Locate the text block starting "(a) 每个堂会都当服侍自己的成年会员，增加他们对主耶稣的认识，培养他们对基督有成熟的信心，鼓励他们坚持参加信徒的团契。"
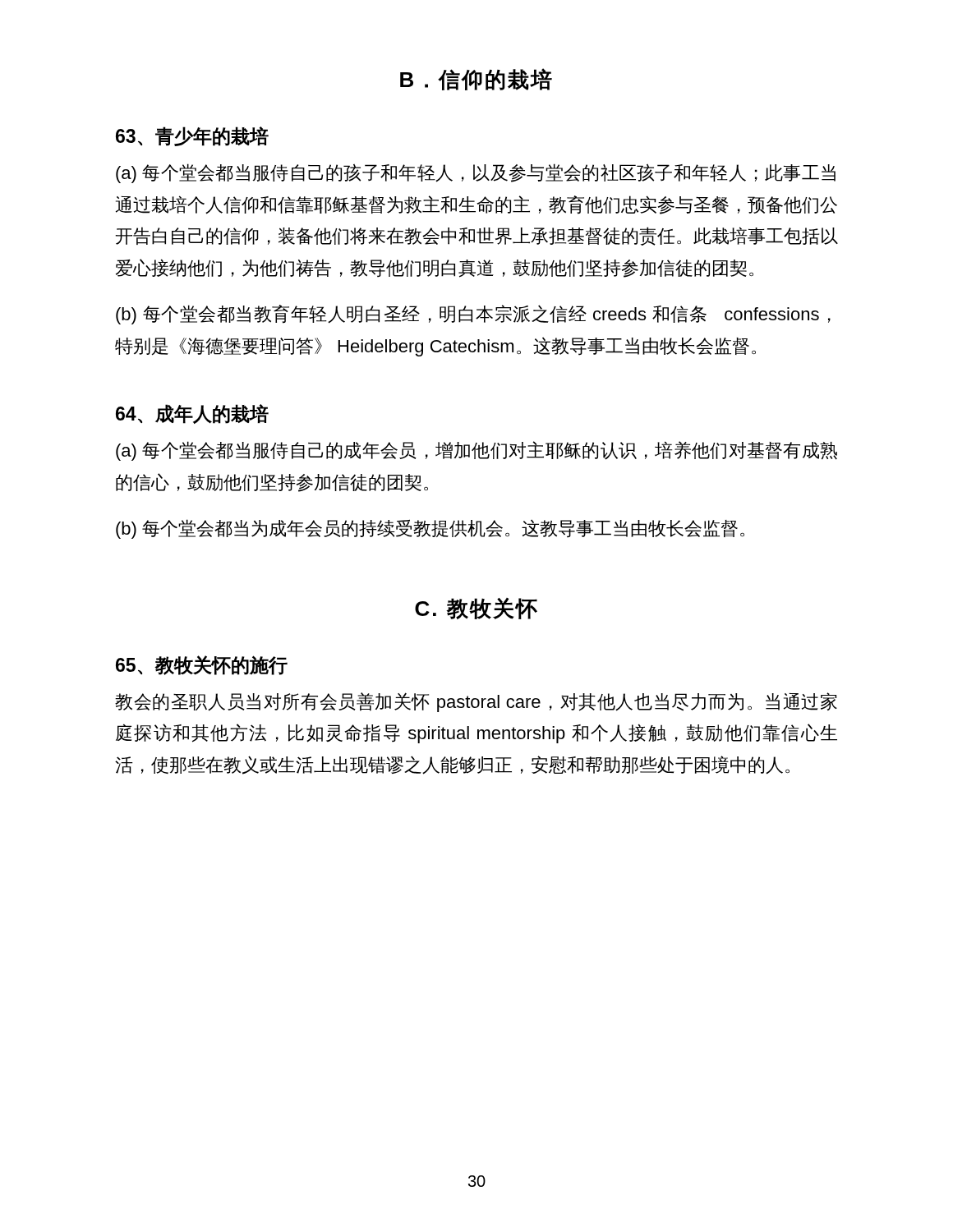The width and height of the screenshot is (953, 1232). coord(476,466)
